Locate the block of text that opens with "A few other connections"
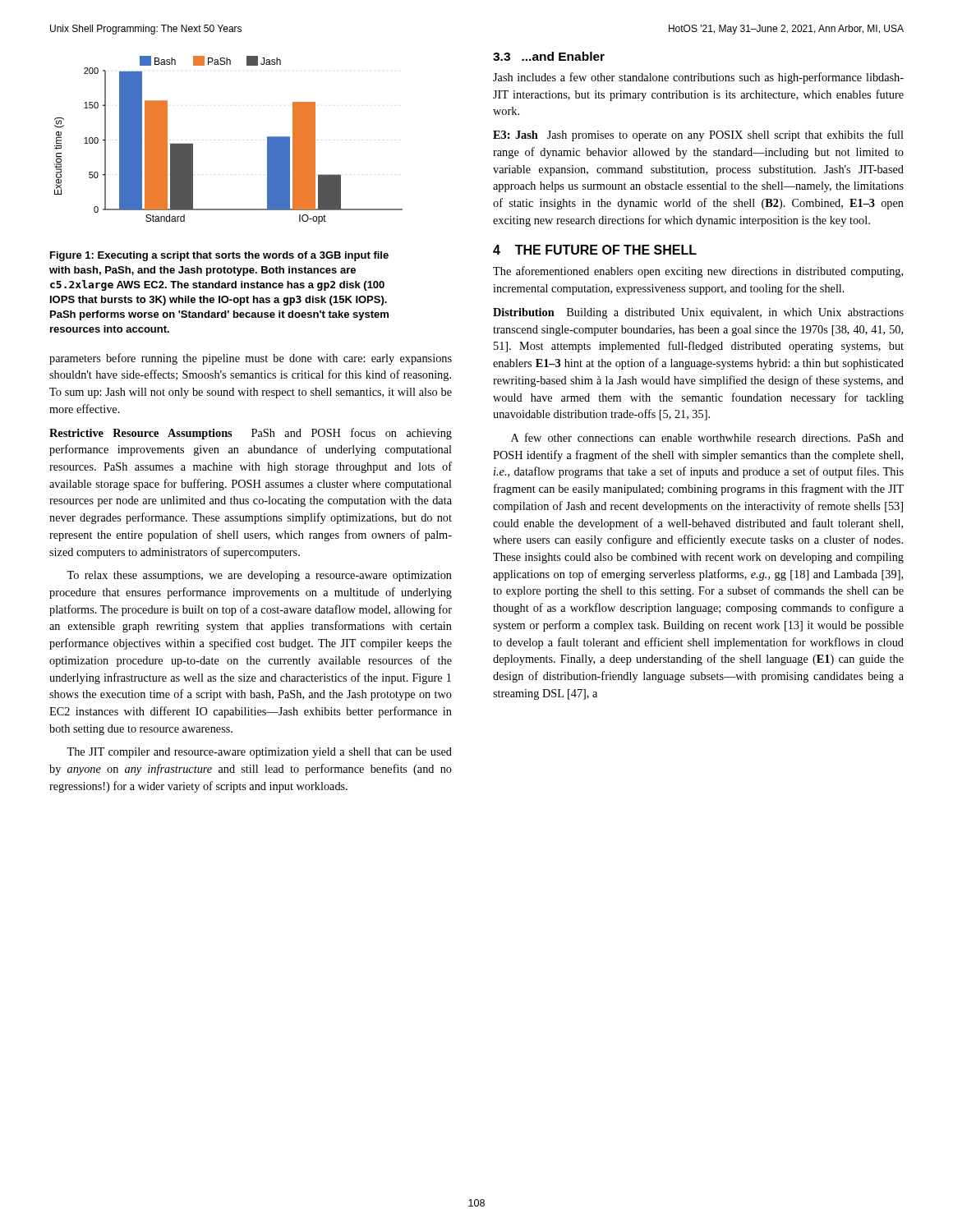 [698, 566]
